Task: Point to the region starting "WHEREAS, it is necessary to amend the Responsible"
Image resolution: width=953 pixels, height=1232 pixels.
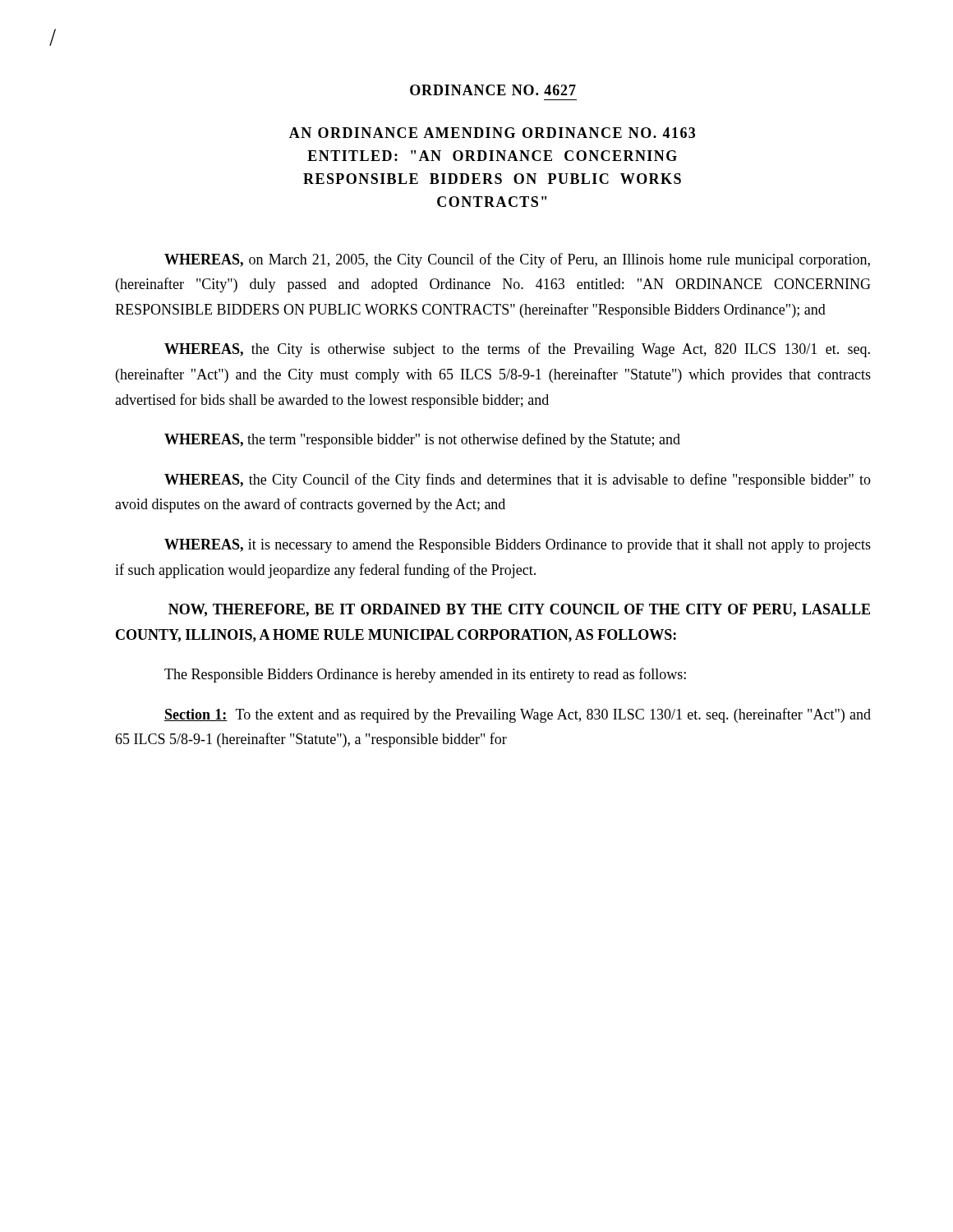Action: pos(493,557)
